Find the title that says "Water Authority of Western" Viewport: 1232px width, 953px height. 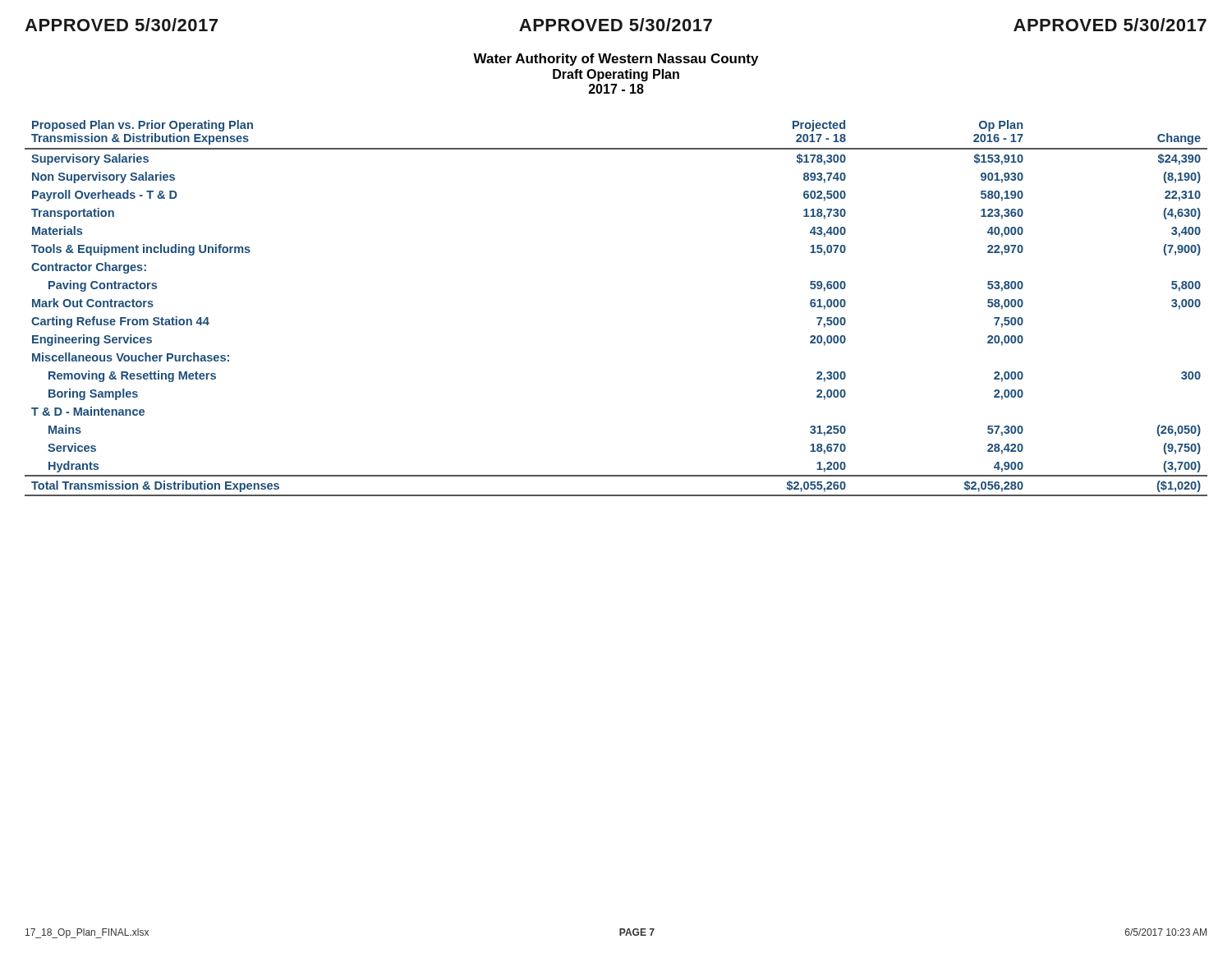click(x=616, y=74)
